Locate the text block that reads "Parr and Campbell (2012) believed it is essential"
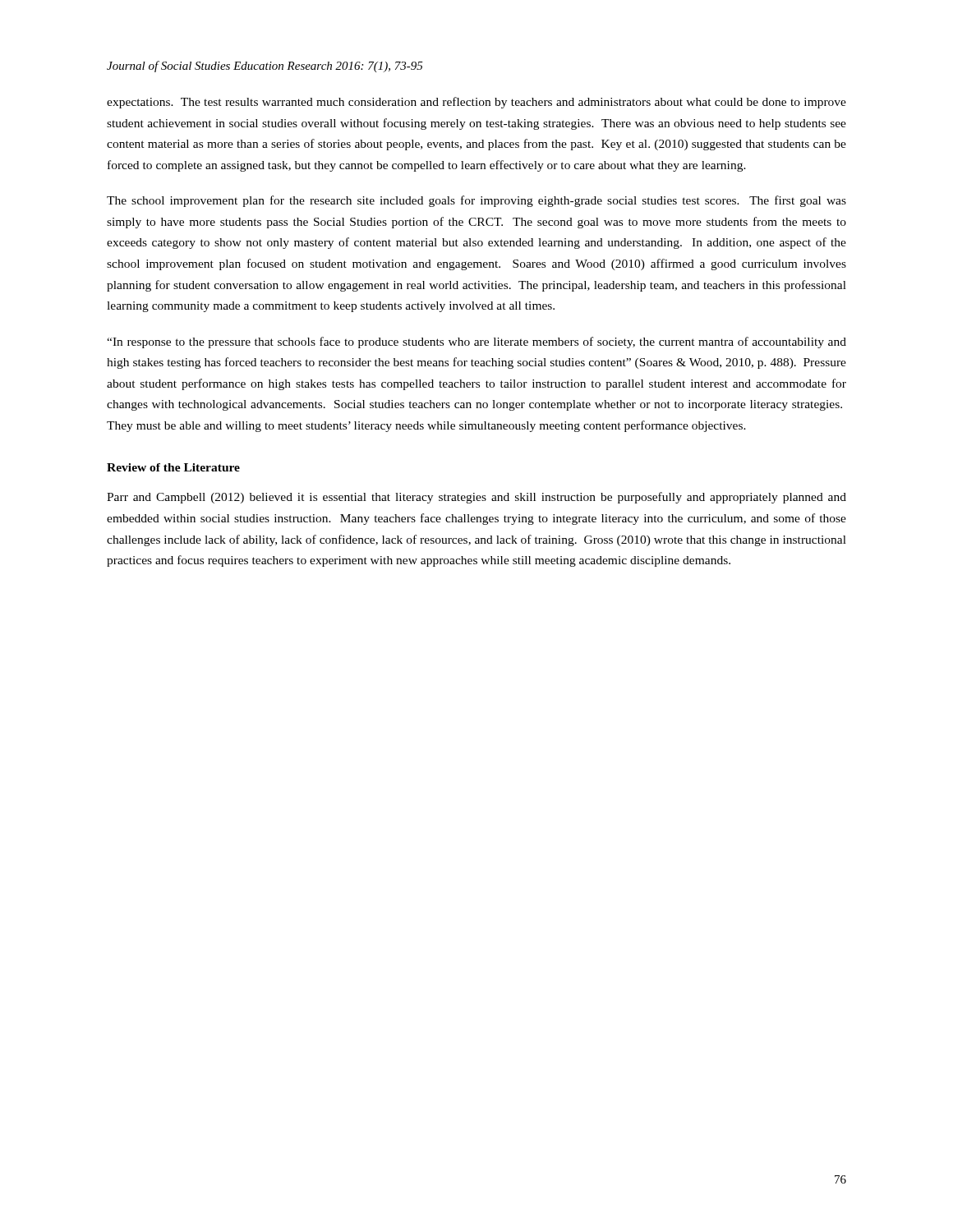 [476, 529]
